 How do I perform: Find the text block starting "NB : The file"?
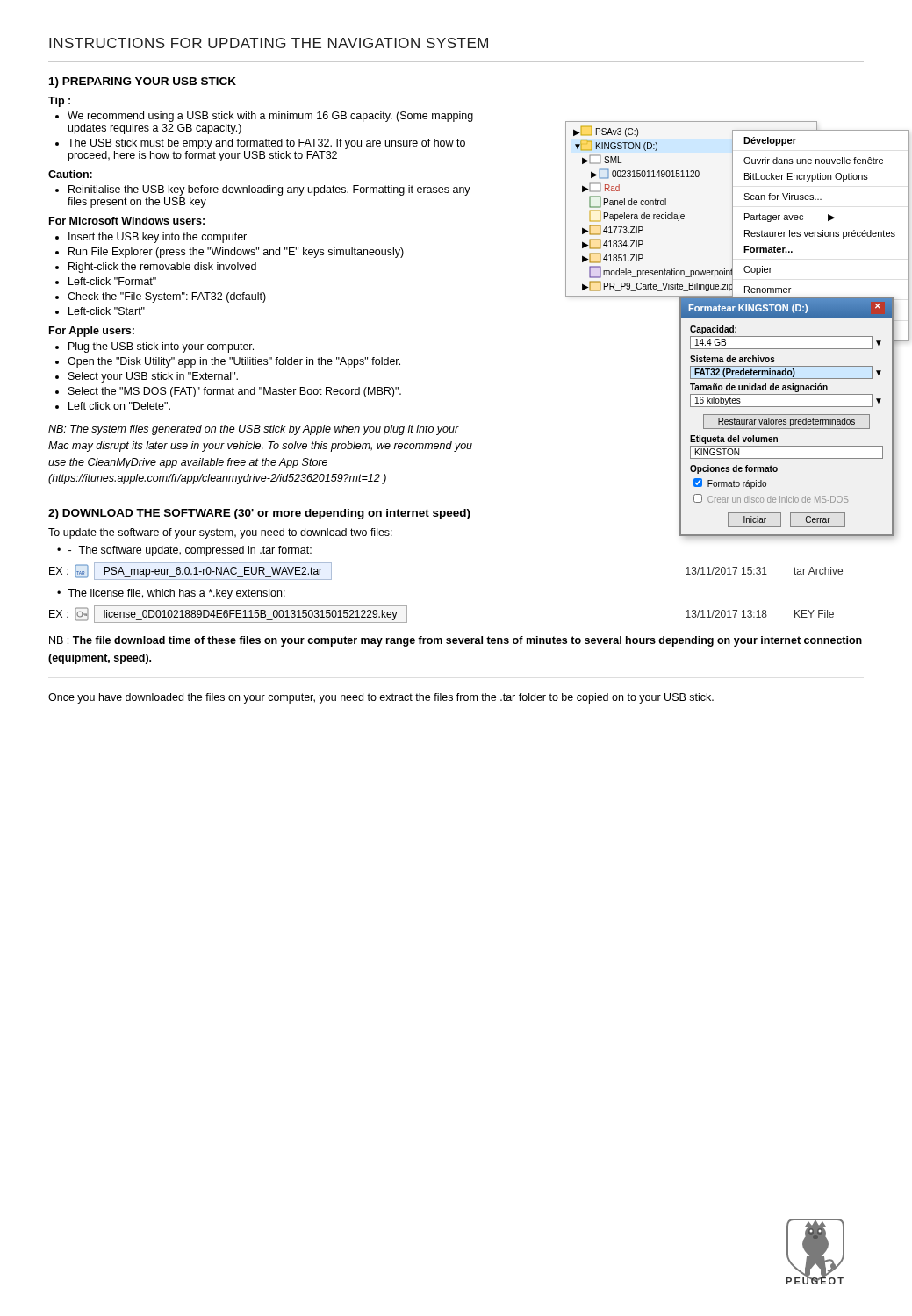tap(455, 649)
